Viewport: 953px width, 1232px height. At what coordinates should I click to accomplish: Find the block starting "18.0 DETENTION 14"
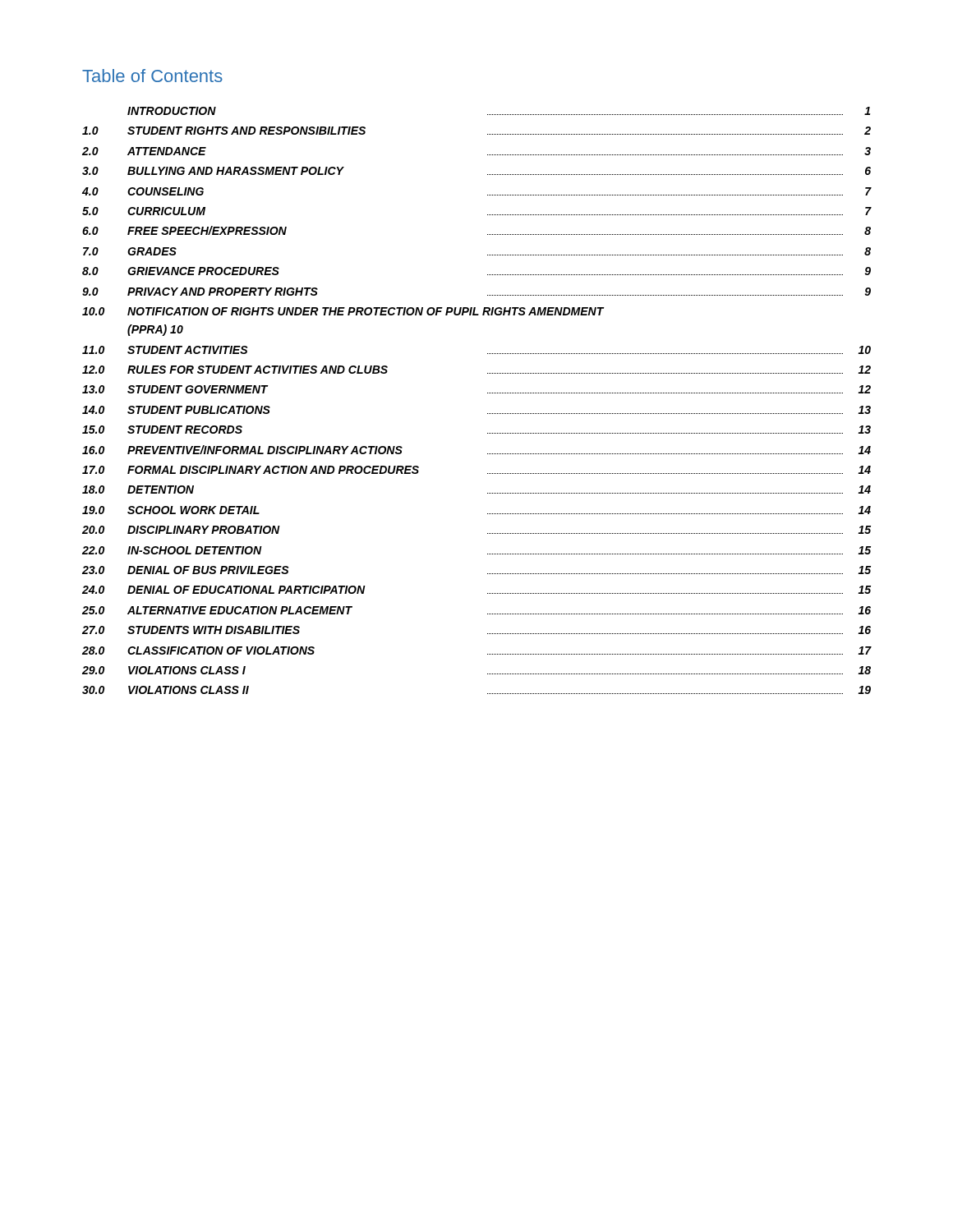(476, 490)
